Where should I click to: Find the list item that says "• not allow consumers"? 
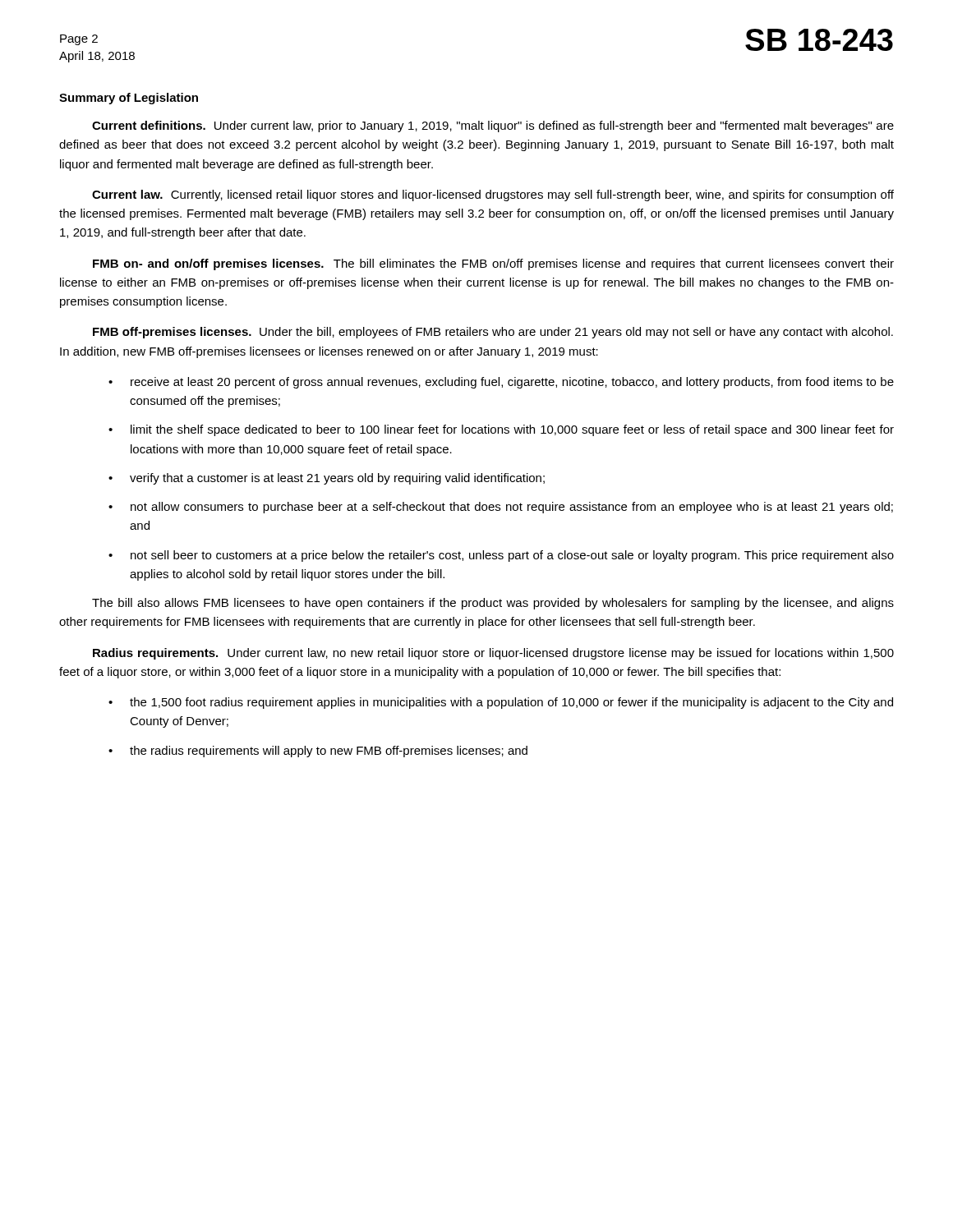(x=501, y=516)
